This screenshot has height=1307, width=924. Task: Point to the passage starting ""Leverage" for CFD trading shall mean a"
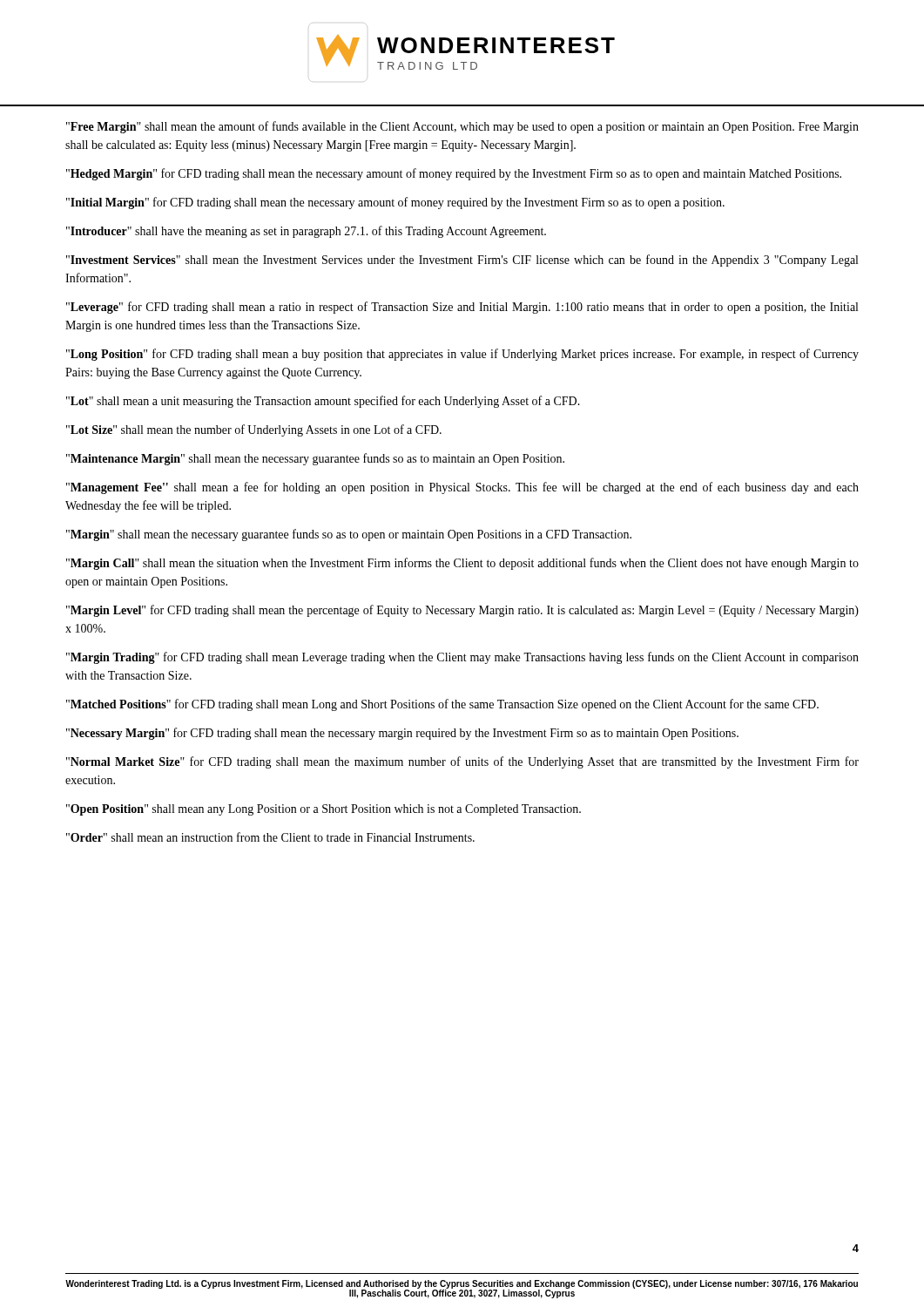(x=462, y=316)
